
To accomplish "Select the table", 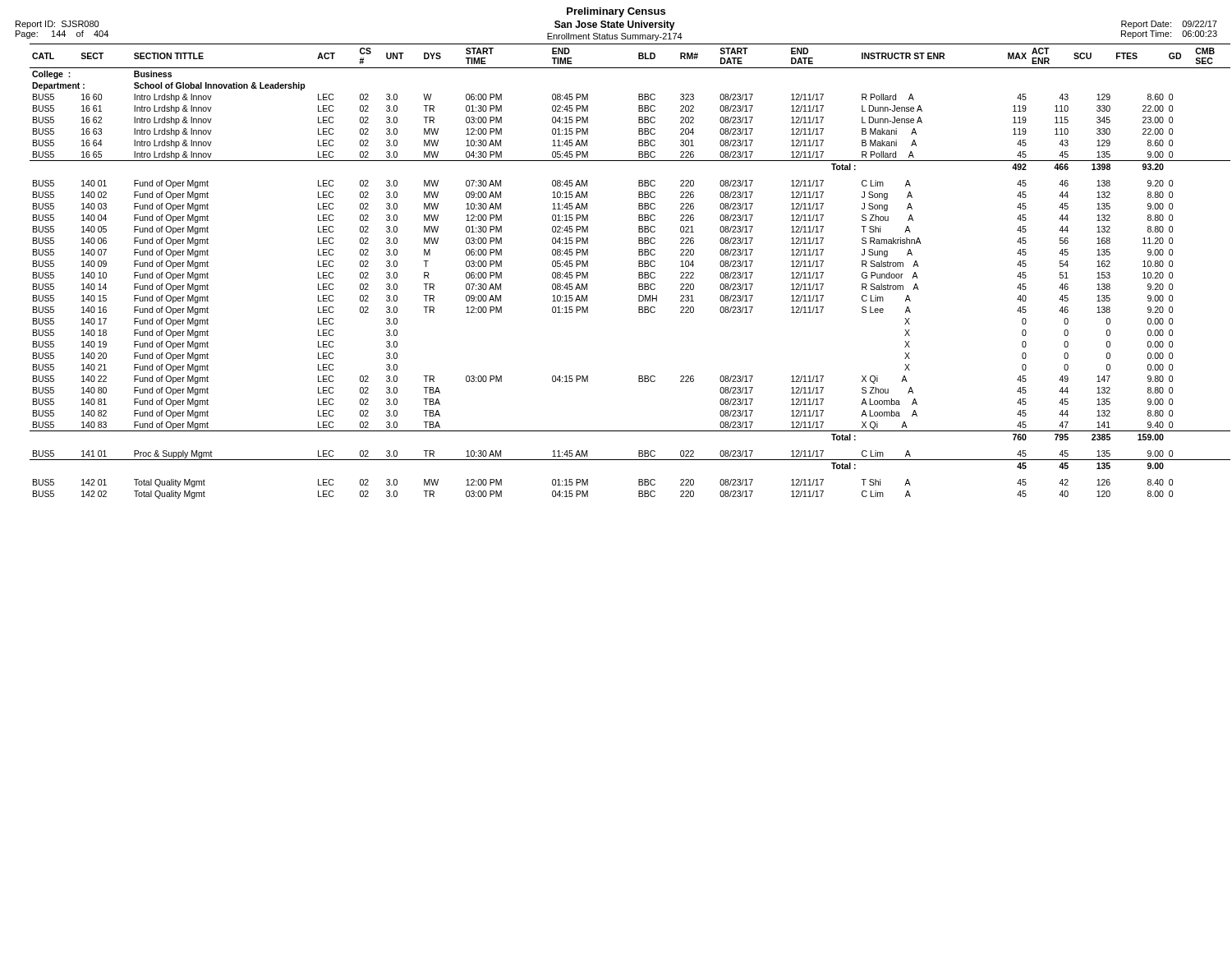I will [x=616, y=272].
